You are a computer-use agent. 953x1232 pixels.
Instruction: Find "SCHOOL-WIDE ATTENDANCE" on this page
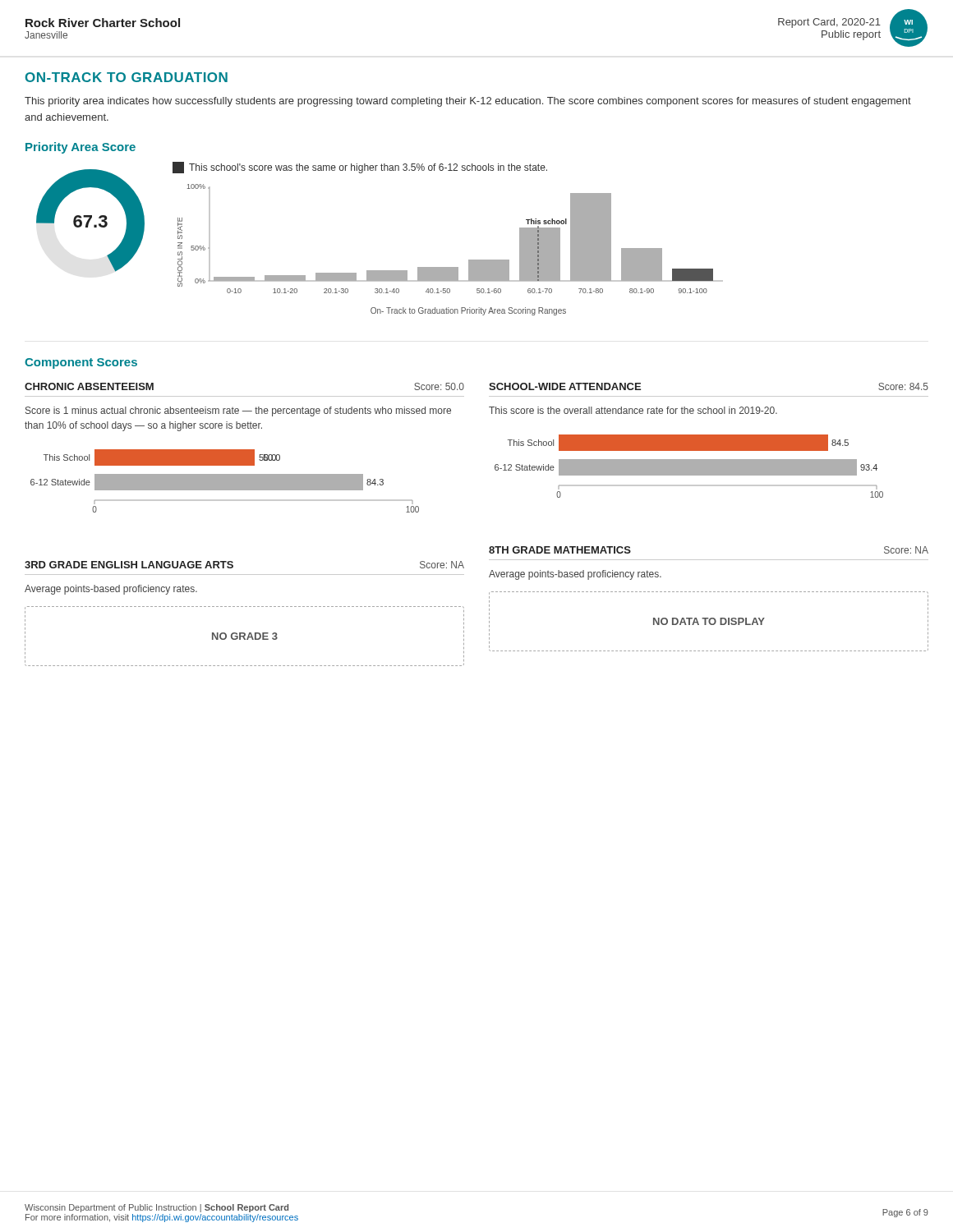click(x=565, y=386)
